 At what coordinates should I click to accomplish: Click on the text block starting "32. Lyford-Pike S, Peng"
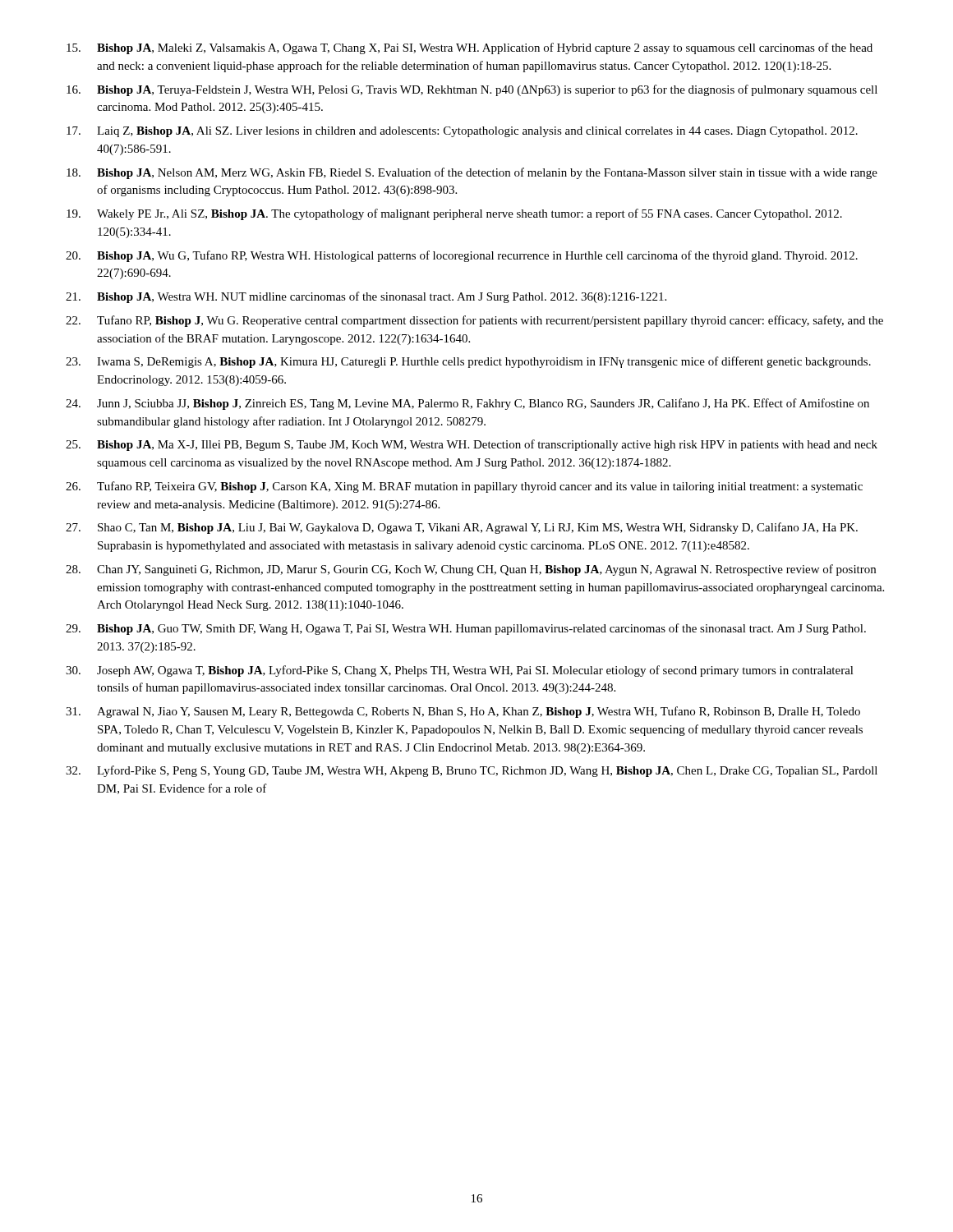pyautogui.click(x=476, y=780)
